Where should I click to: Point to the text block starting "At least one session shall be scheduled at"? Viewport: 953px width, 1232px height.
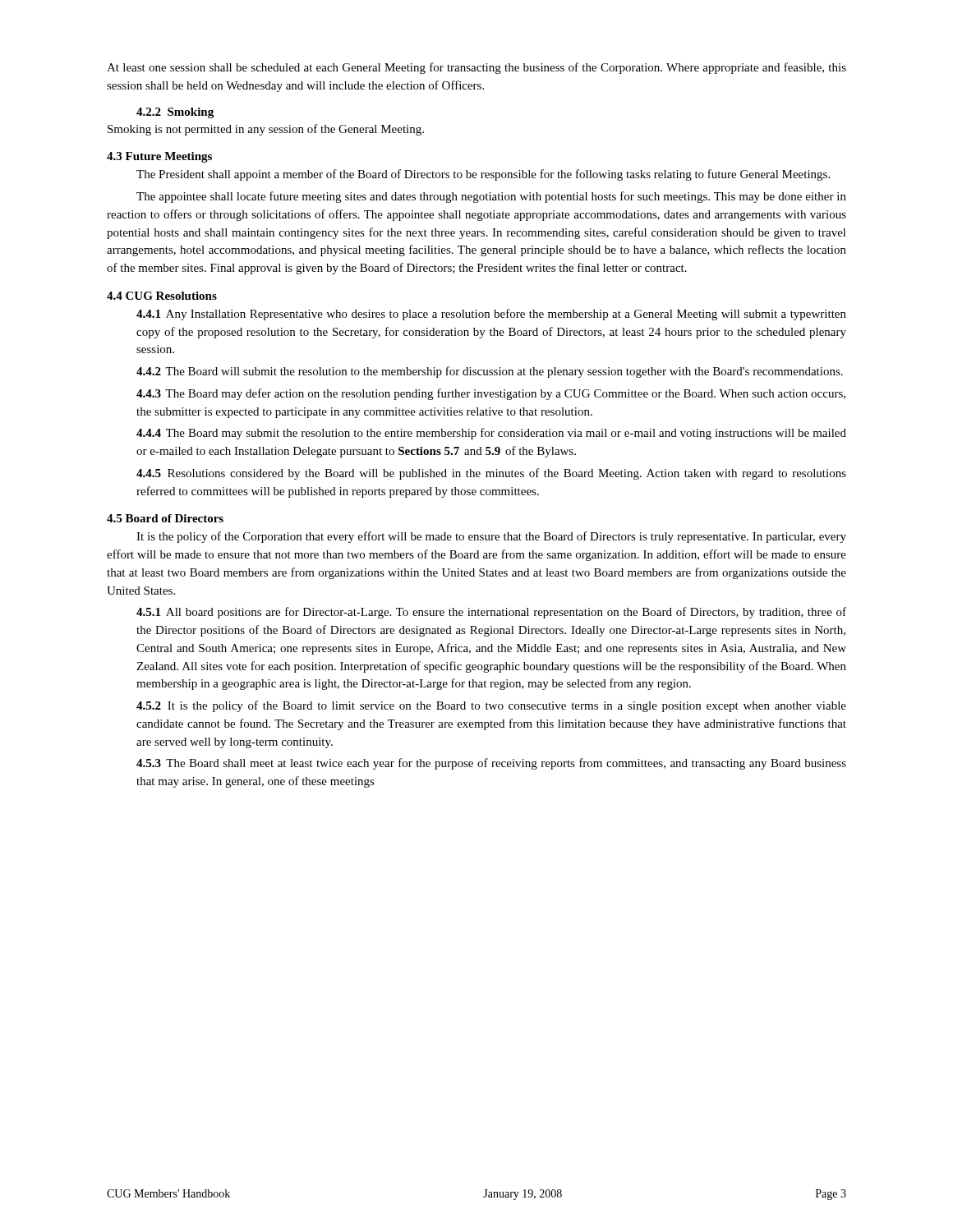pyautogui.click(x=476, y=76)
